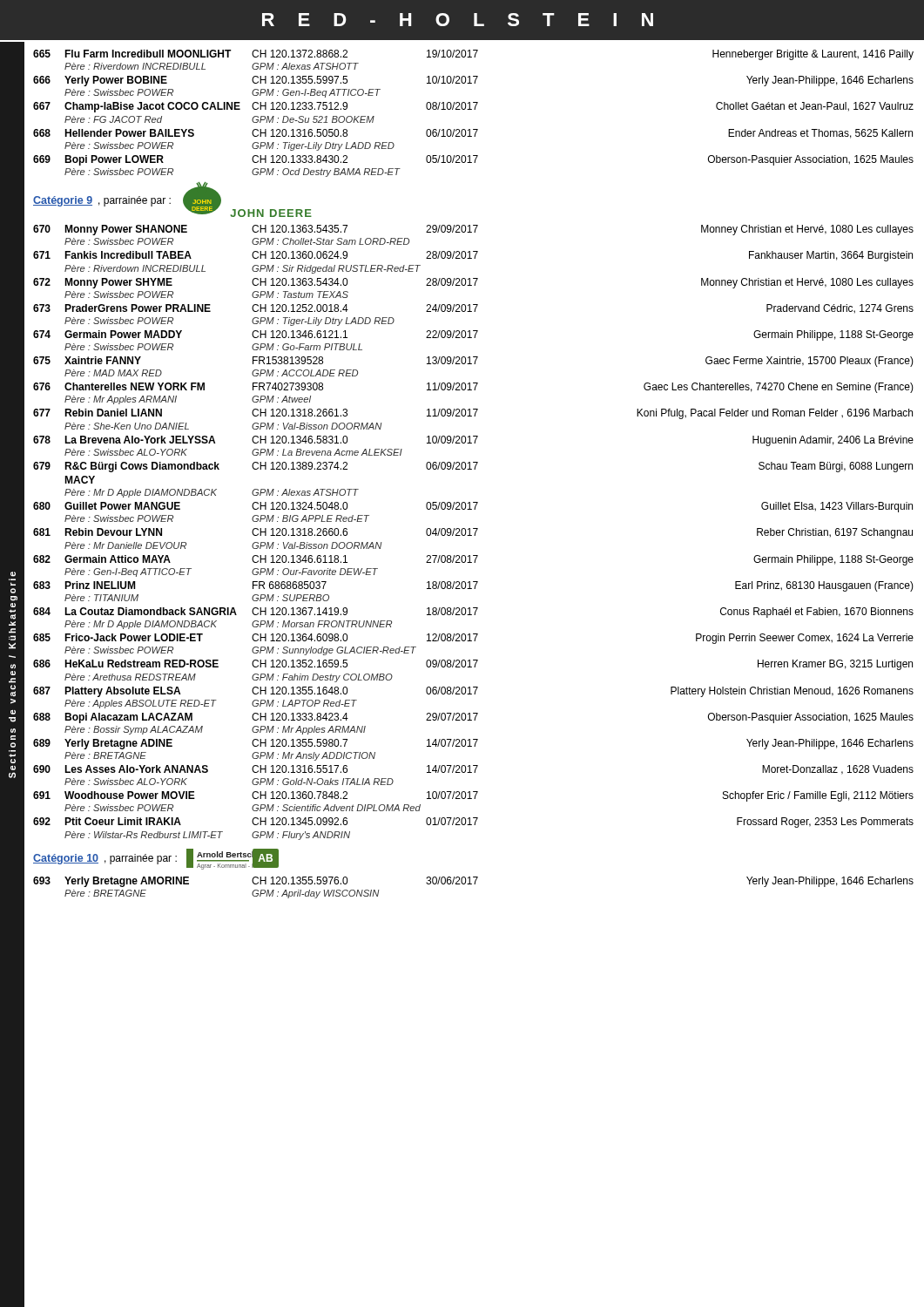The width and height of the screenshot is (924, 1307).
Task: Find the text block starting "674 Germain Power MADDY CH 120.1346.6121.1 22/09/2017"
Action: pos(475,335)
